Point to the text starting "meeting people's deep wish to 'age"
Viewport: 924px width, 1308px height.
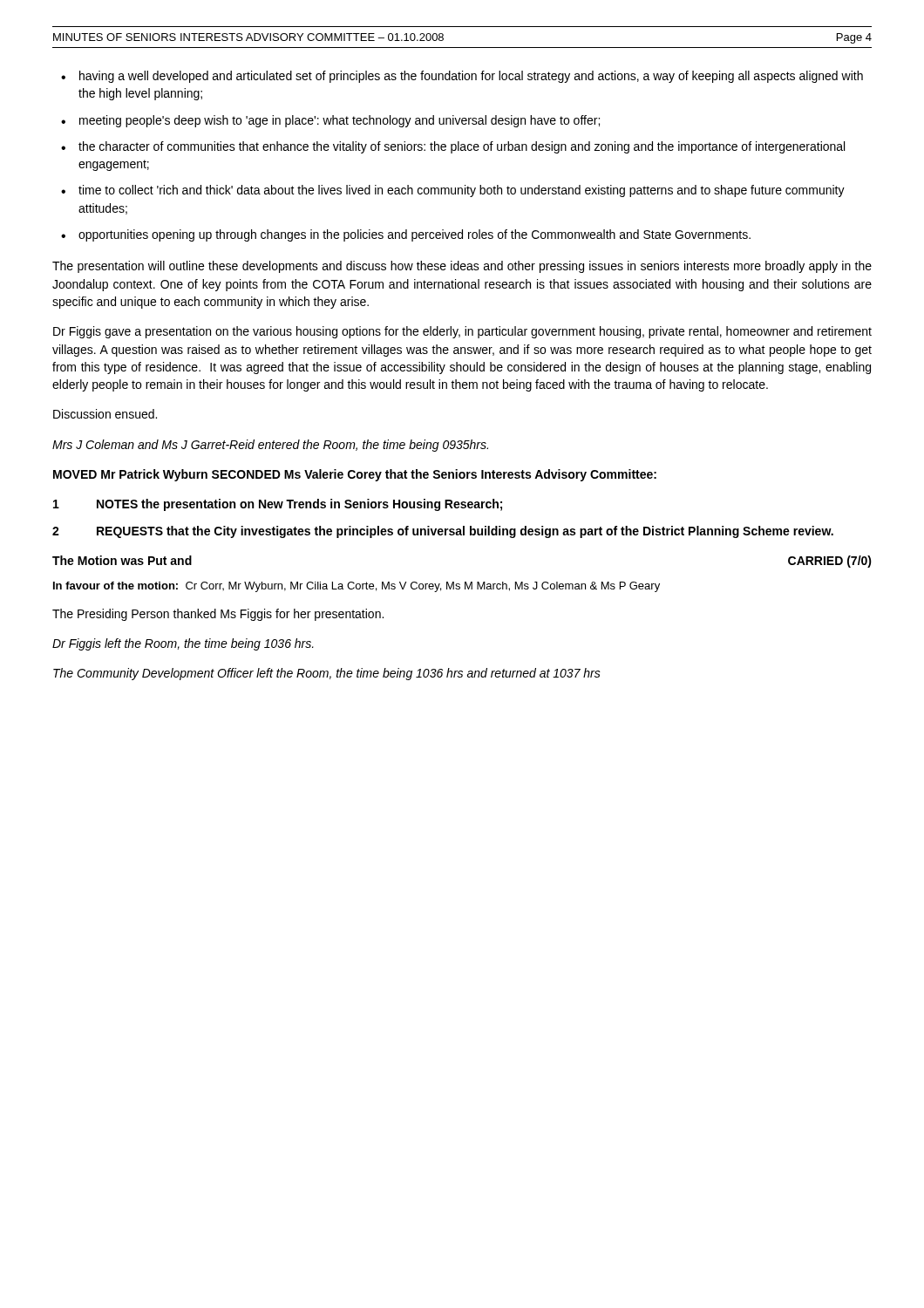(x=340, y=120)
